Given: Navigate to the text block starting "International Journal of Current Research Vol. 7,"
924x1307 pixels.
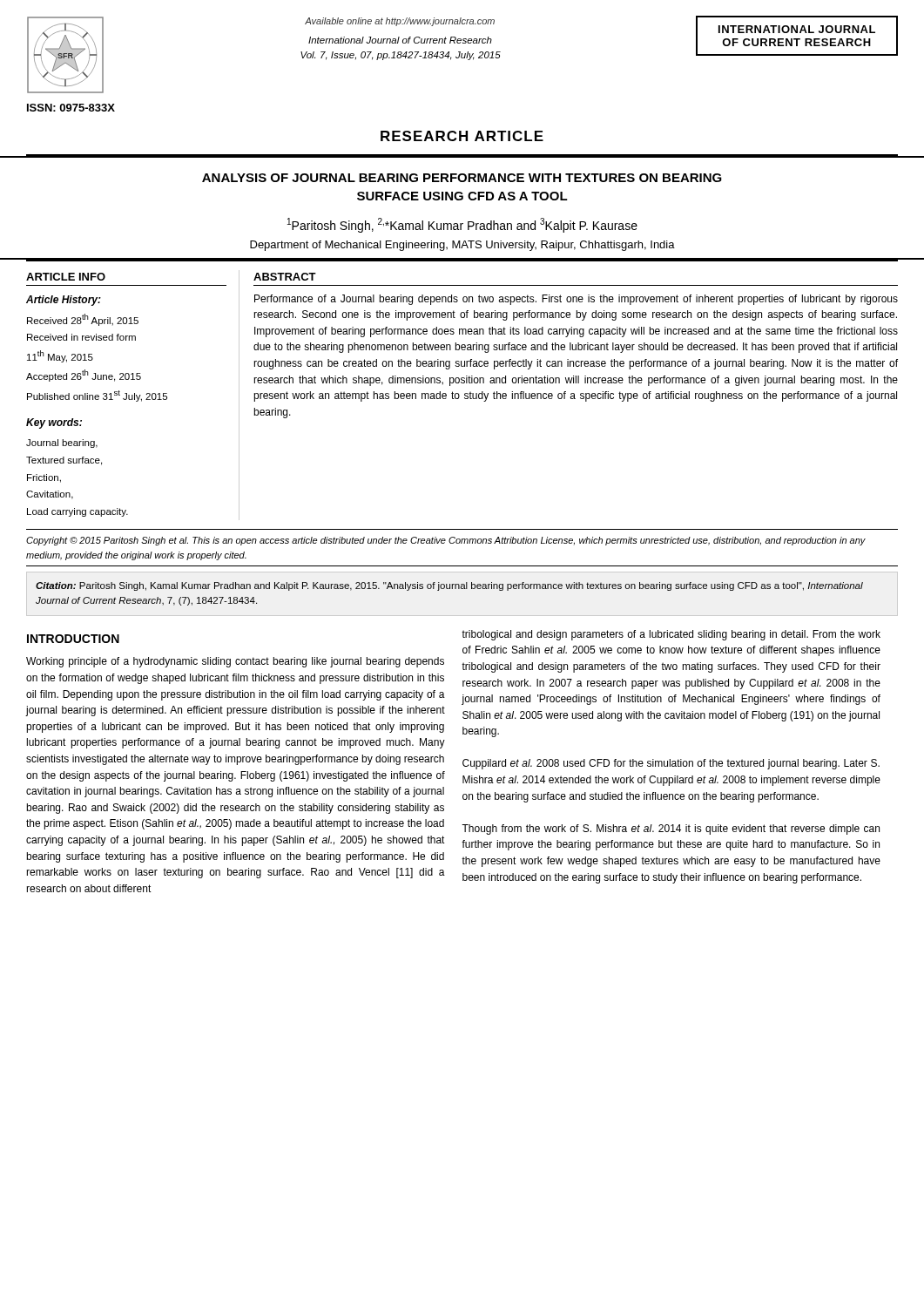Looking at the screenshot, I should tap(400, 48).
